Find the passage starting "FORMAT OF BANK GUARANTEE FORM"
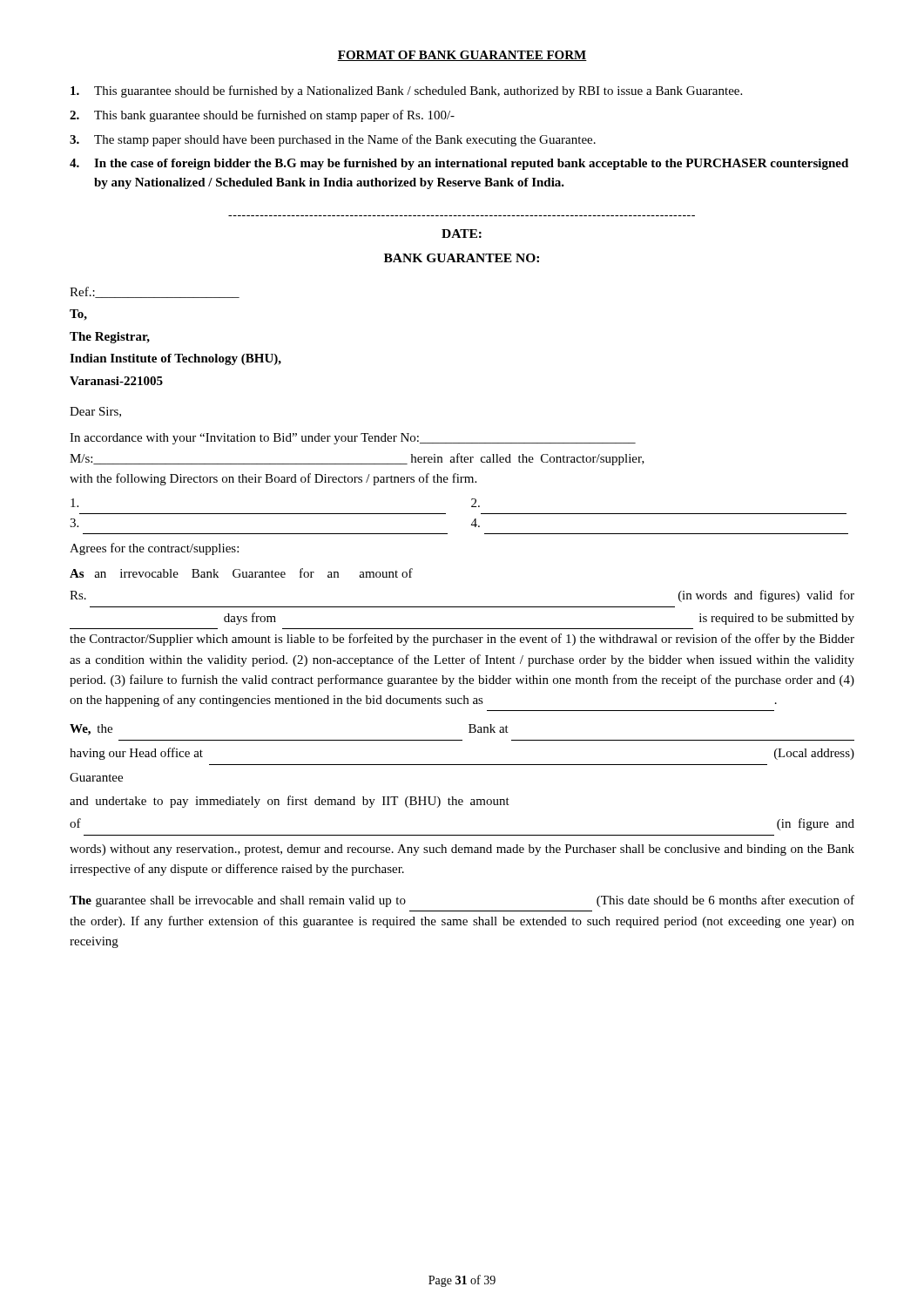The image size is (924, 1307). pyautogui.click(x=462, y=55)
